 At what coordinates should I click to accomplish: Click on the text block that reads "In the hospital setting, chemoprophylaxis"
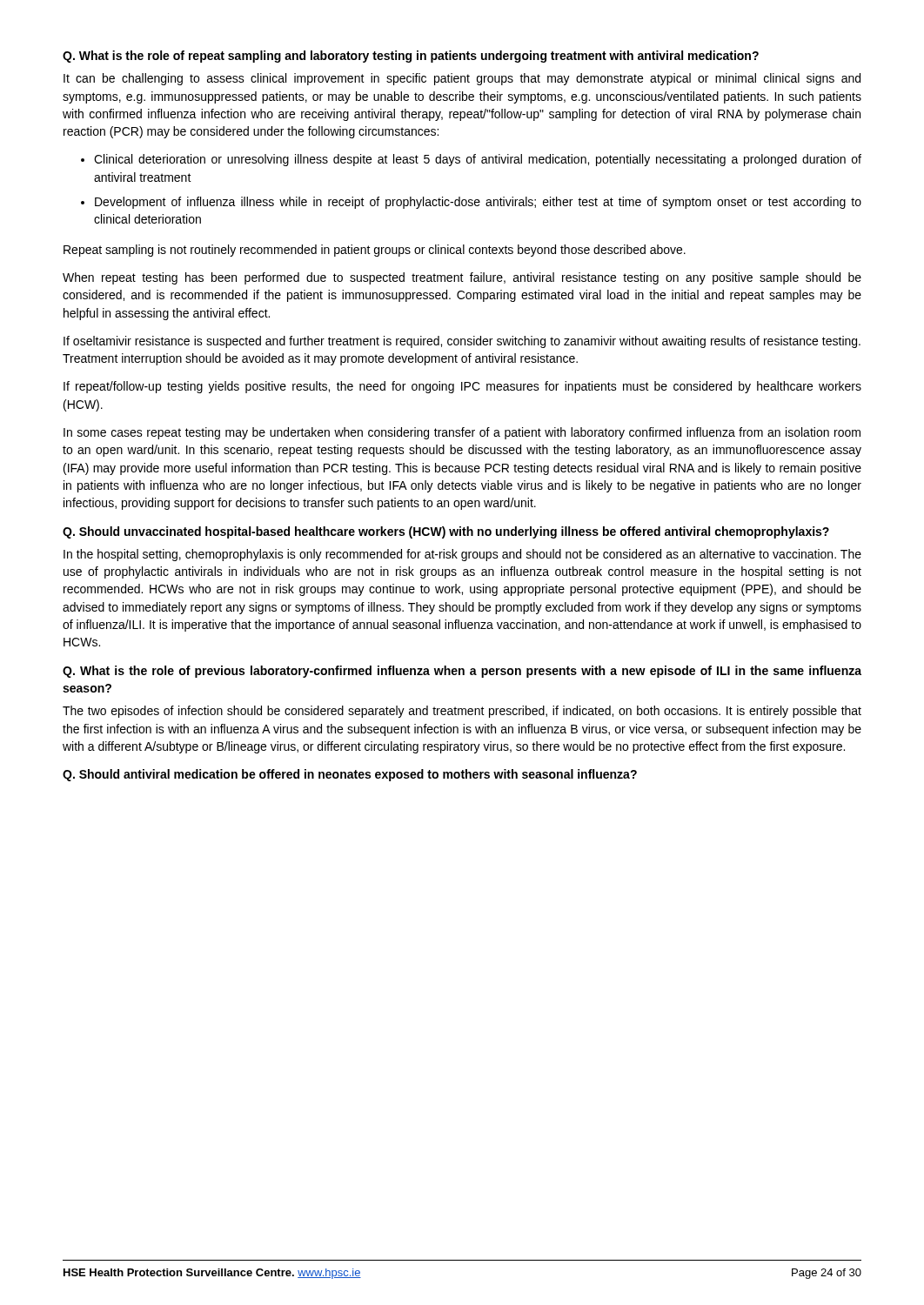(x=462, y=598)
